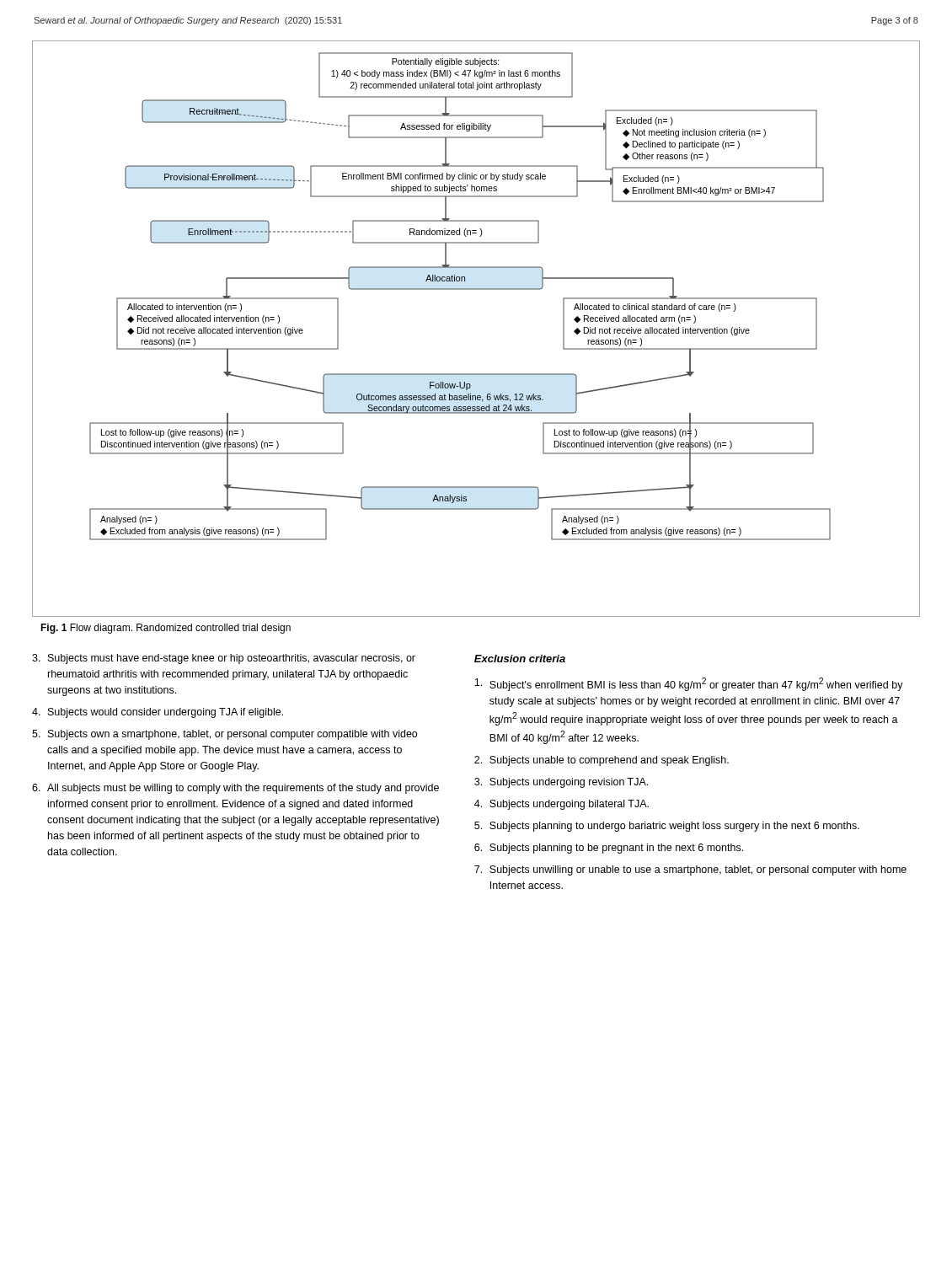The height and width of the screenshot is (1264, 952).
Task: Select the list item with the text "Subject's enrollment BMI is less than 40"
Action: click(x=692, y=711)
